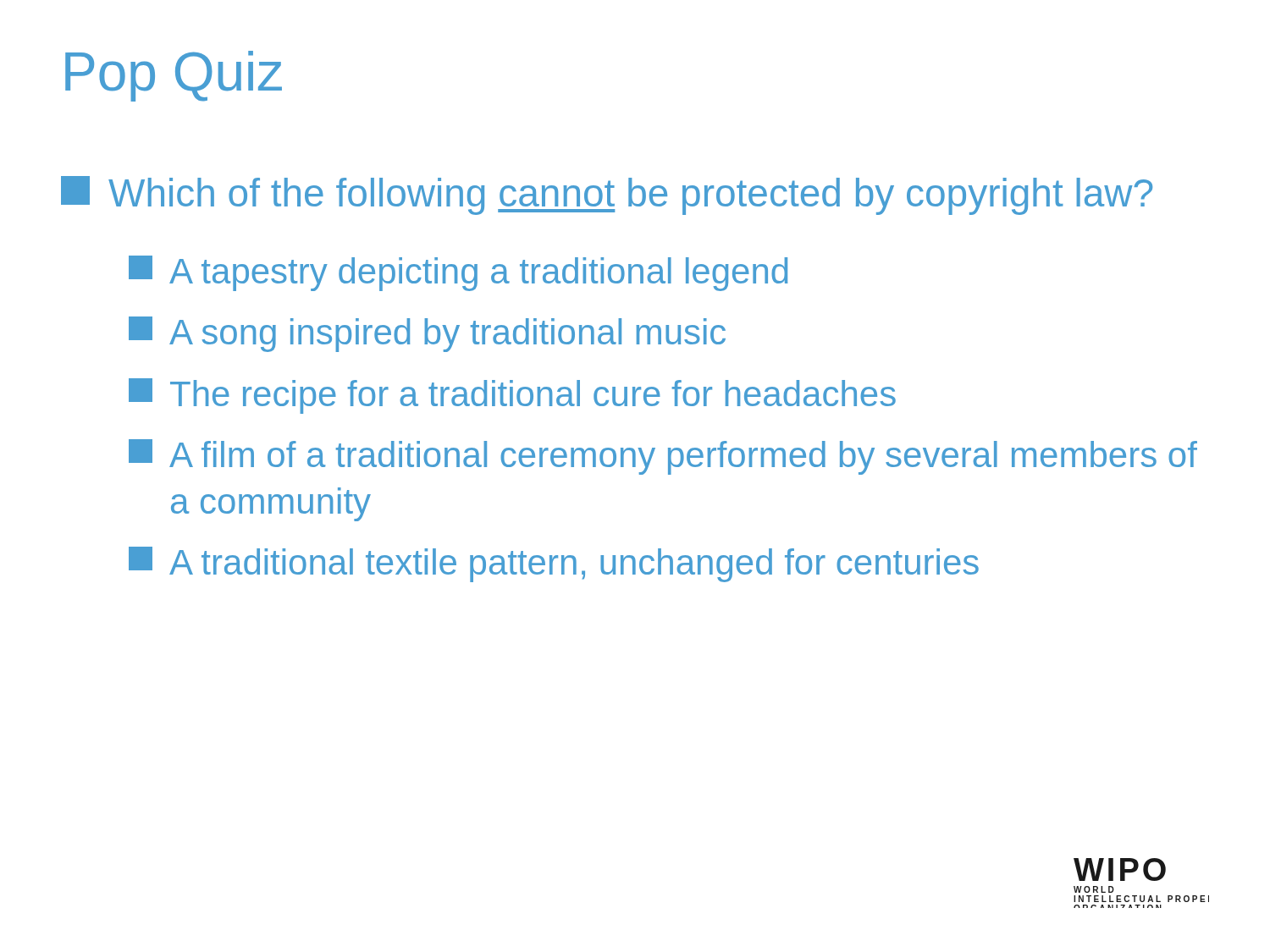Select the region starting "The recipe for"
The width and height of the screenshot is (1270, 952).
point(513,394)
